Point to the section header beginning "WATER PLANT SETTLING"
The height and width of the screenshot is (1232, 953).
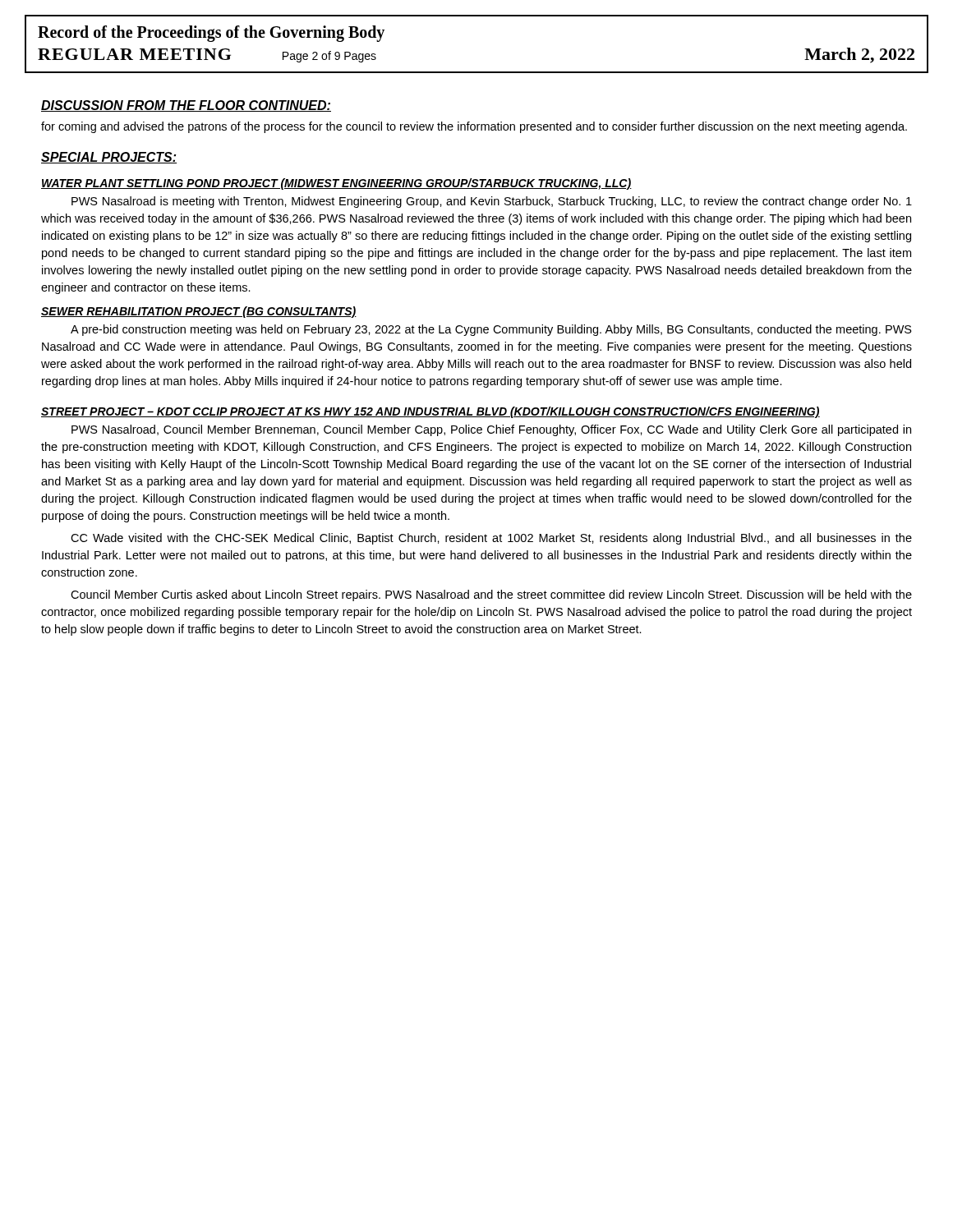(x=336, y=183)
